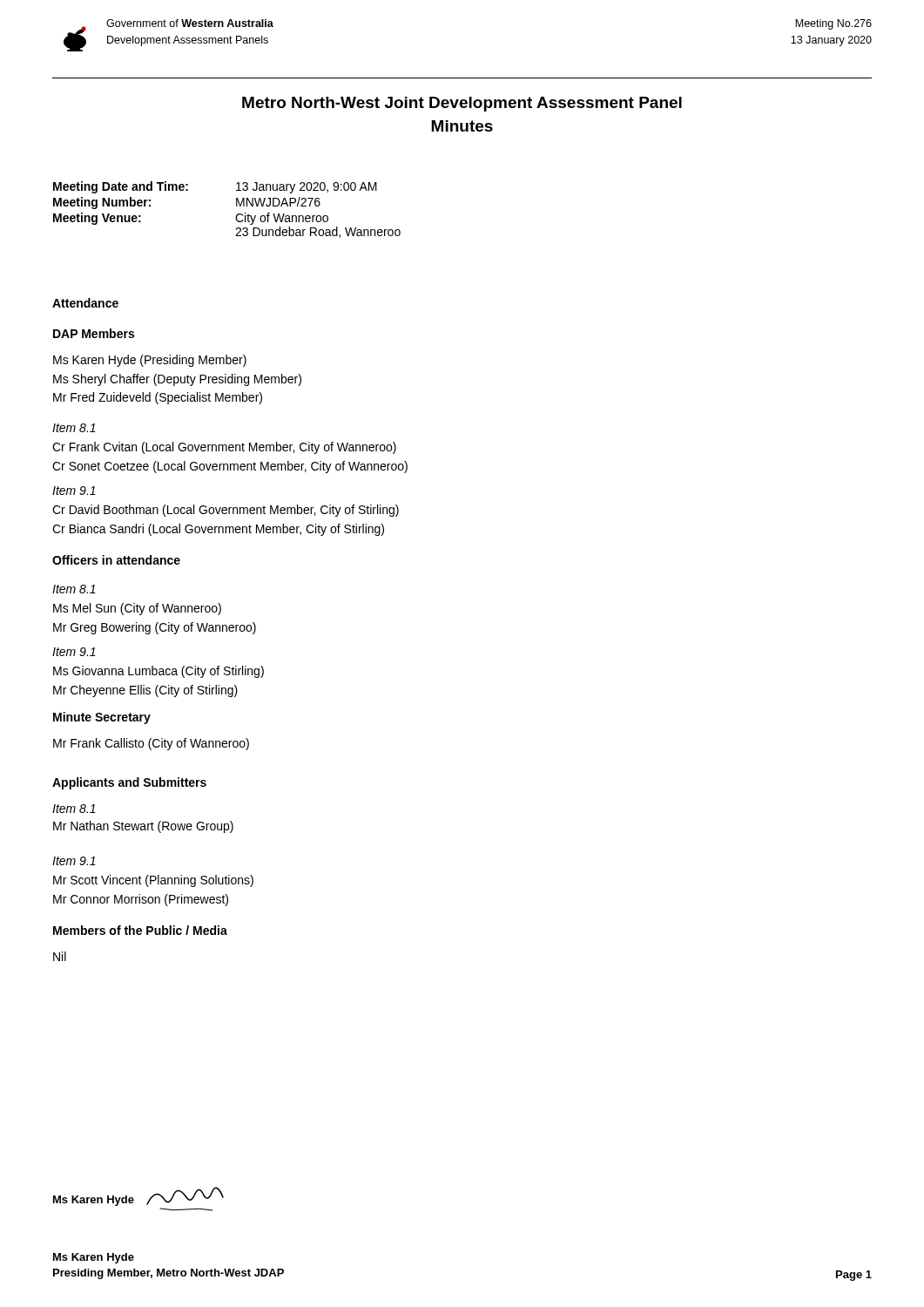Point to the region starting "Ms Mel Sun (City of Wanneroo) Mr"
The width and height of the screenshot is (924, 1307).
[154, 618]
